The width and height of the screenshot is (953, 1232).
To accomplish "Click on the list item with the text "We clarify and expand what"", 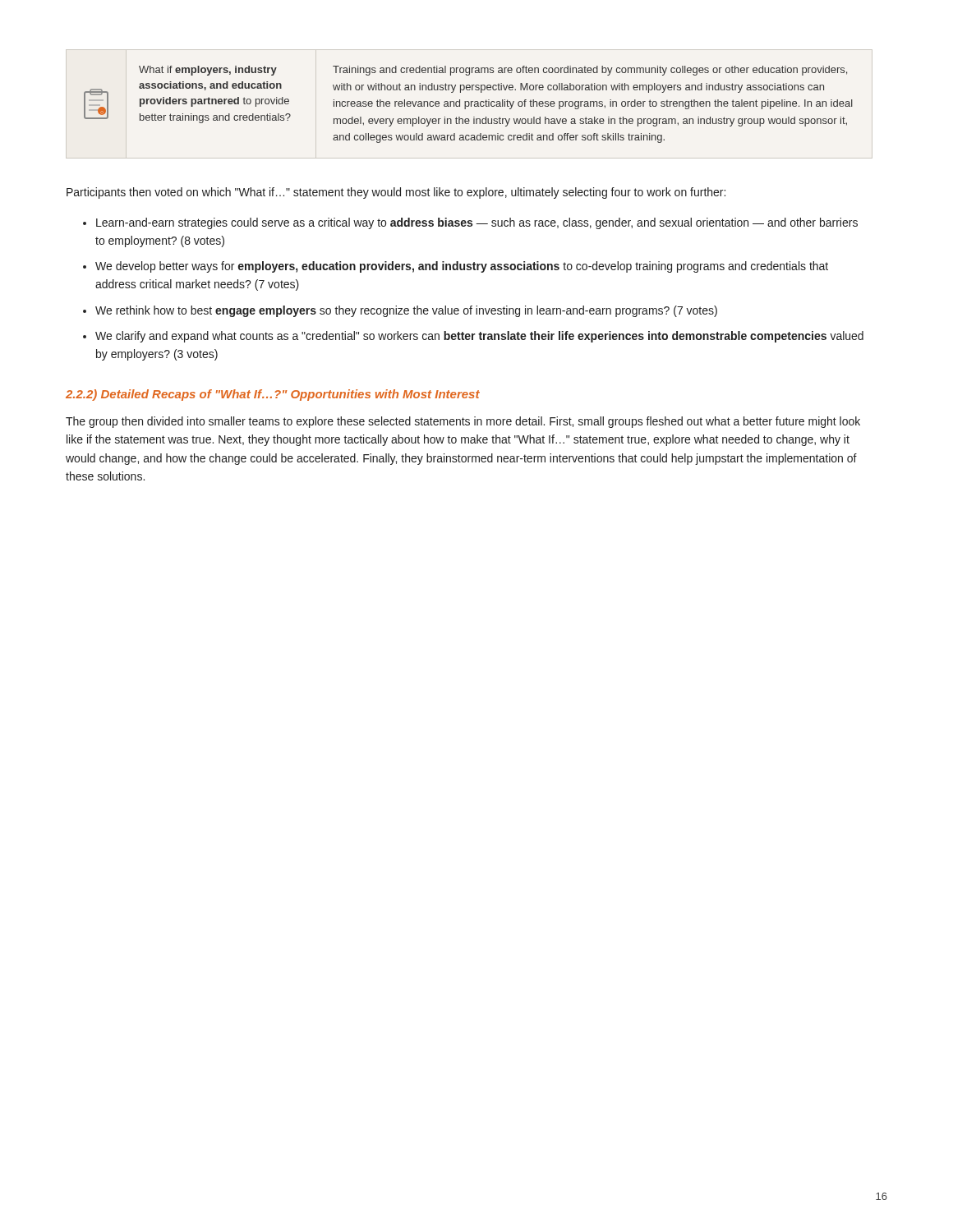I will 480,345.
